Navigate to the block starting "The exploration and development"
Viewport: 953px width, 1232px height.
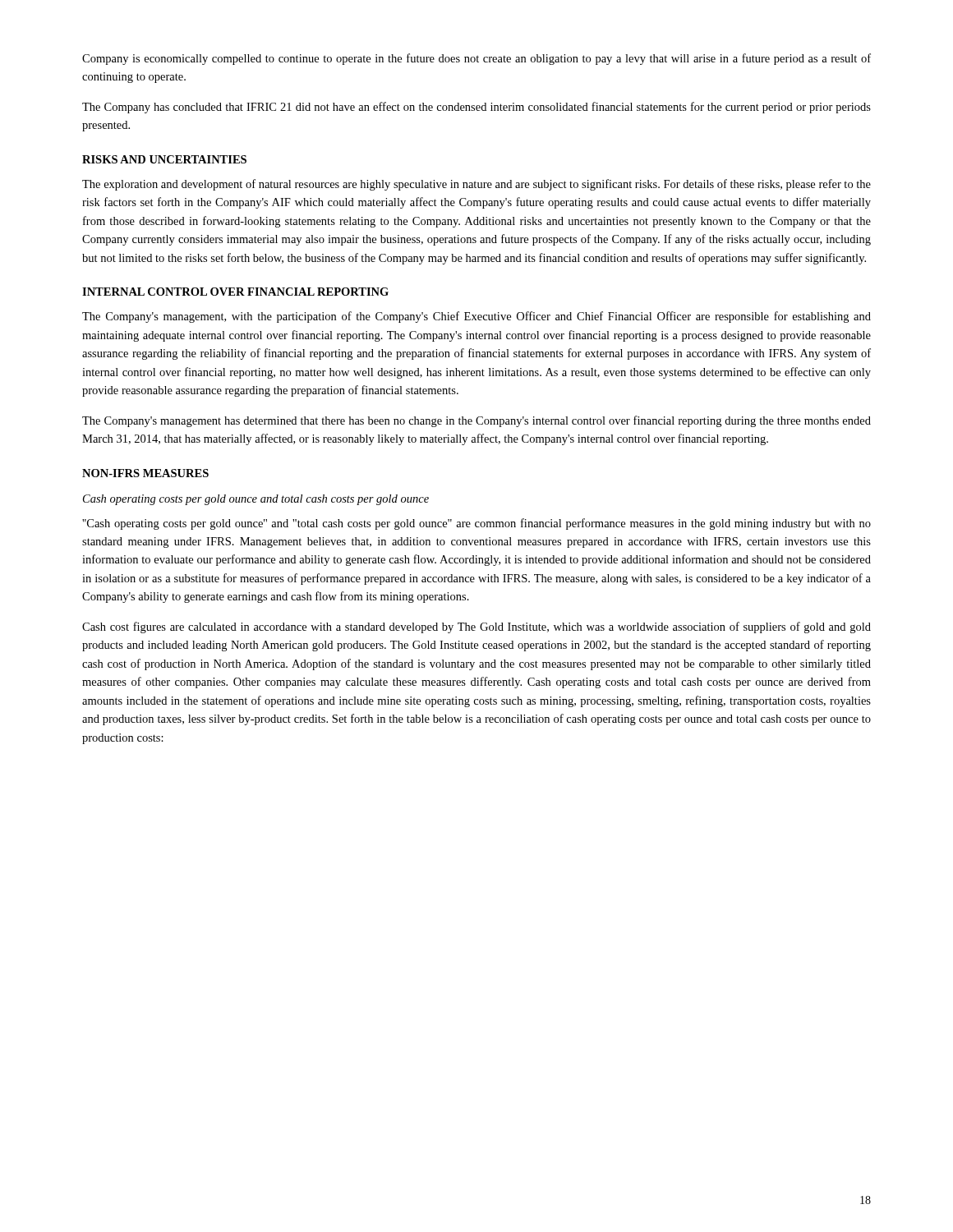pyautogui.click(x=476, y=221)
